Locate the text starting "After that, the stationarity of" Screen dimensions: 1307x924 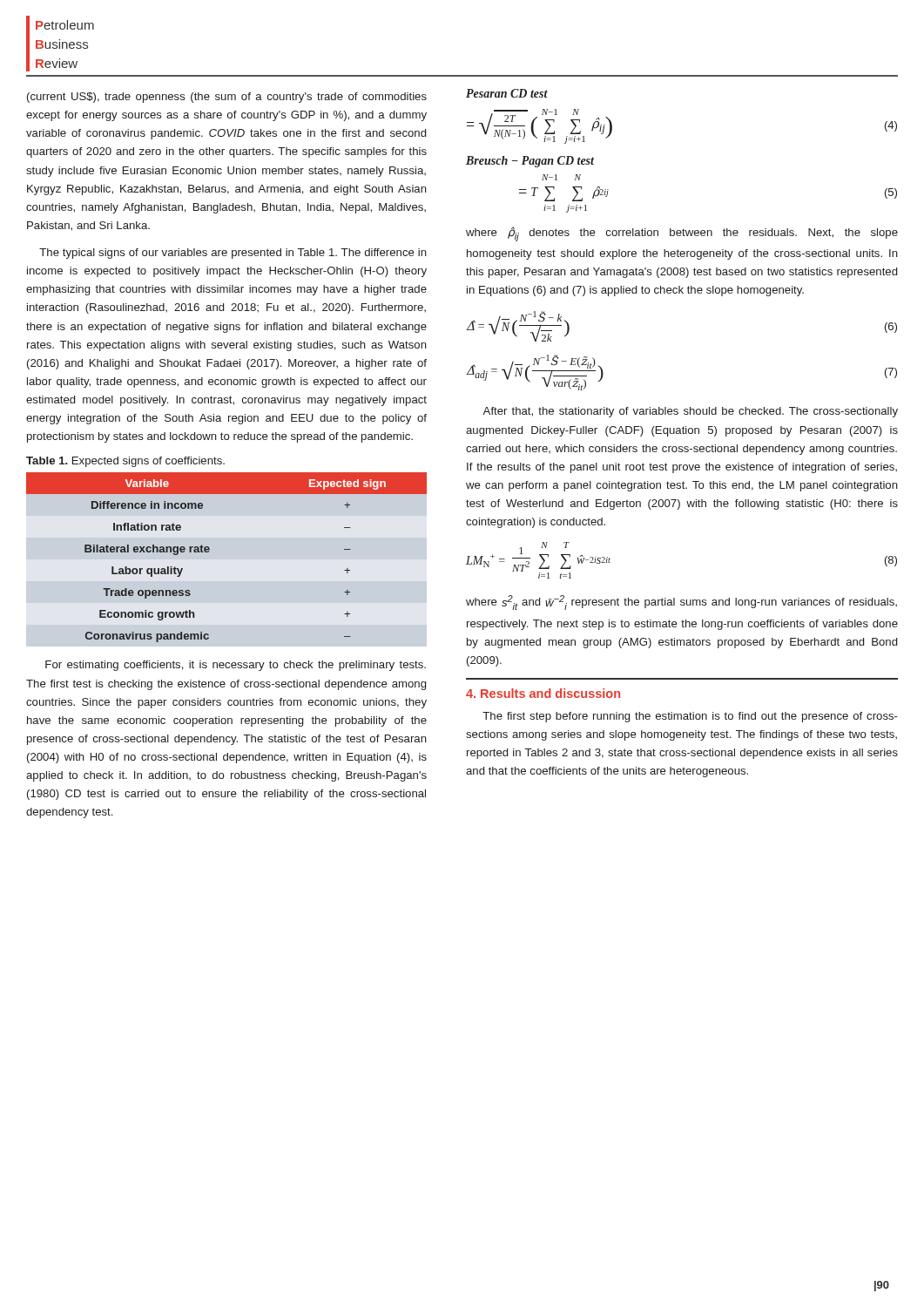pos(682,466)
